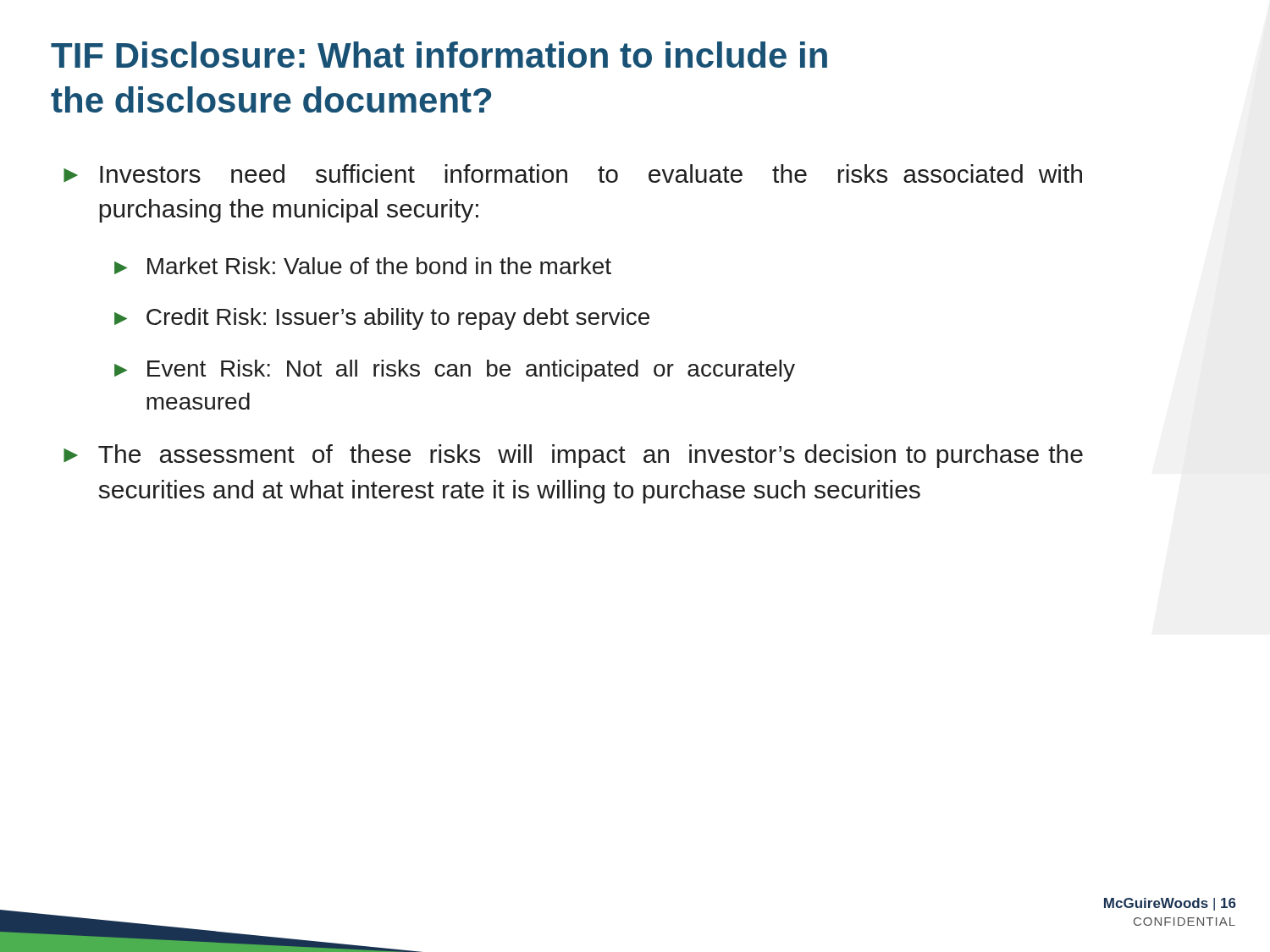Locate the block starting "► Event Risk: Not all risks can be"

453,386
